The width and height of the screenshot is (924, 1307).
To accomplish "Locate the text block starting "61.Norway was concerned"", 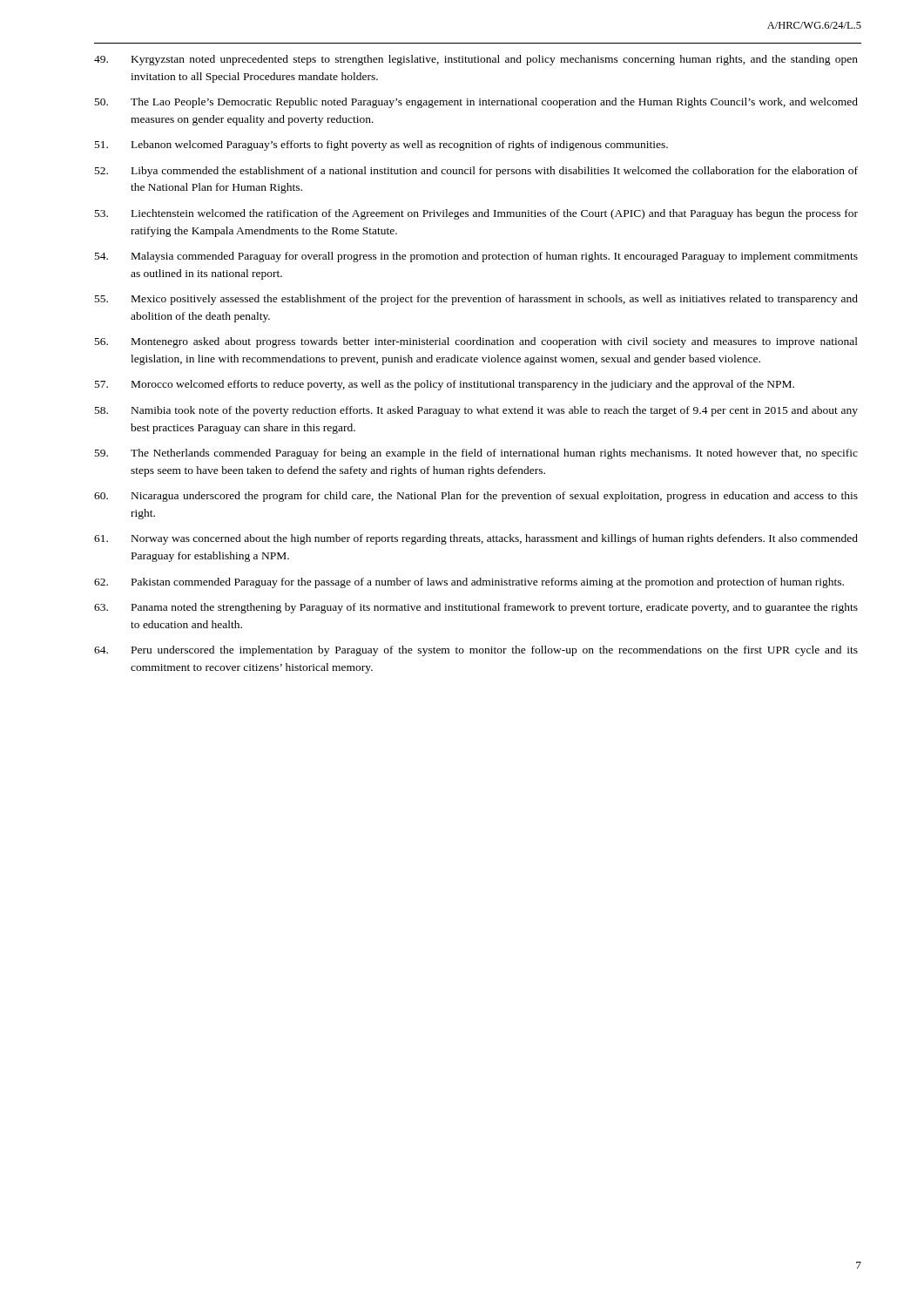I will [x=476, y=547].
